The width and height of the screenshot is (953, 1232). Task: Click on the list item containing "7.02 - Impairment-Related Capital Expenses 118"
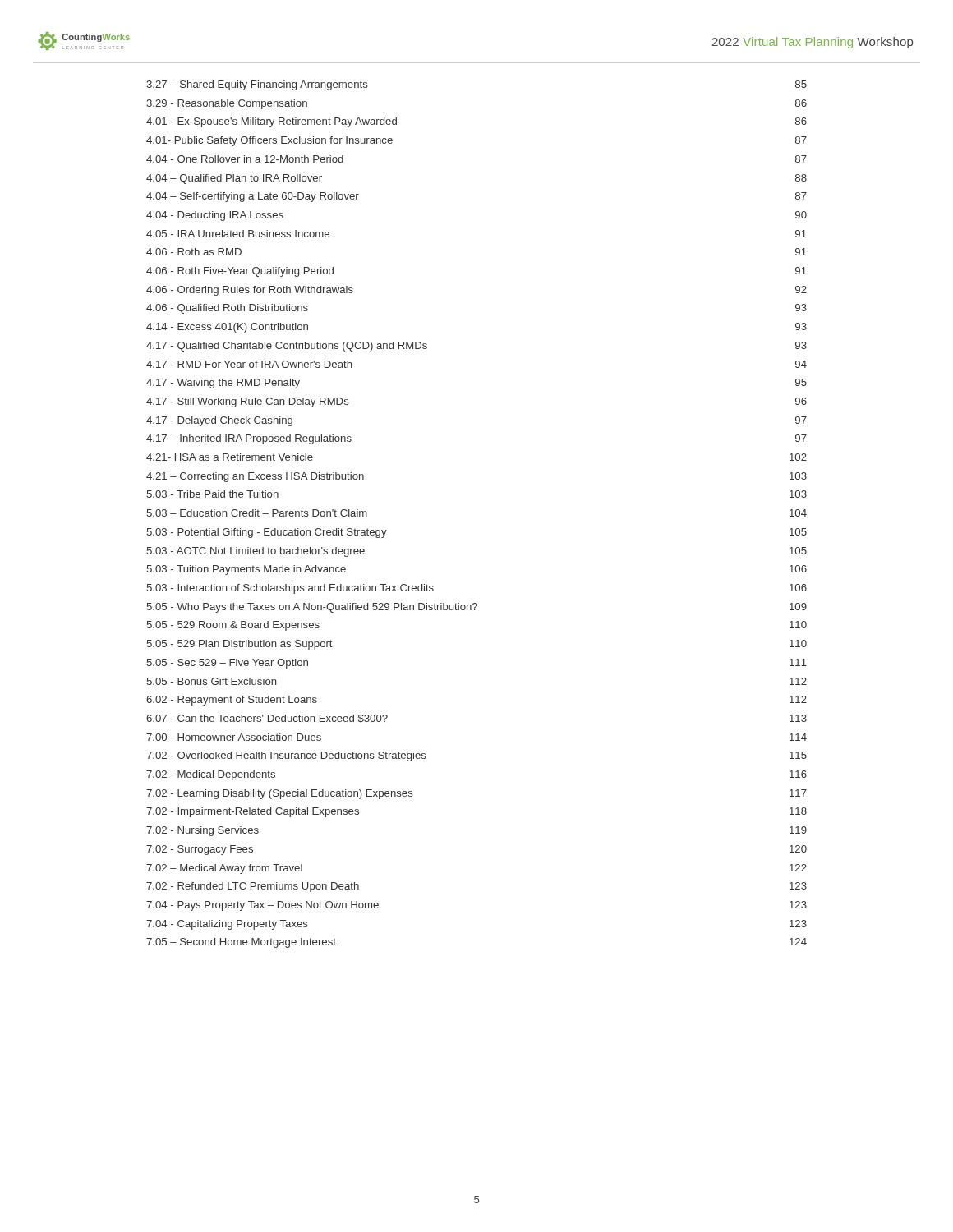(249, 812)
